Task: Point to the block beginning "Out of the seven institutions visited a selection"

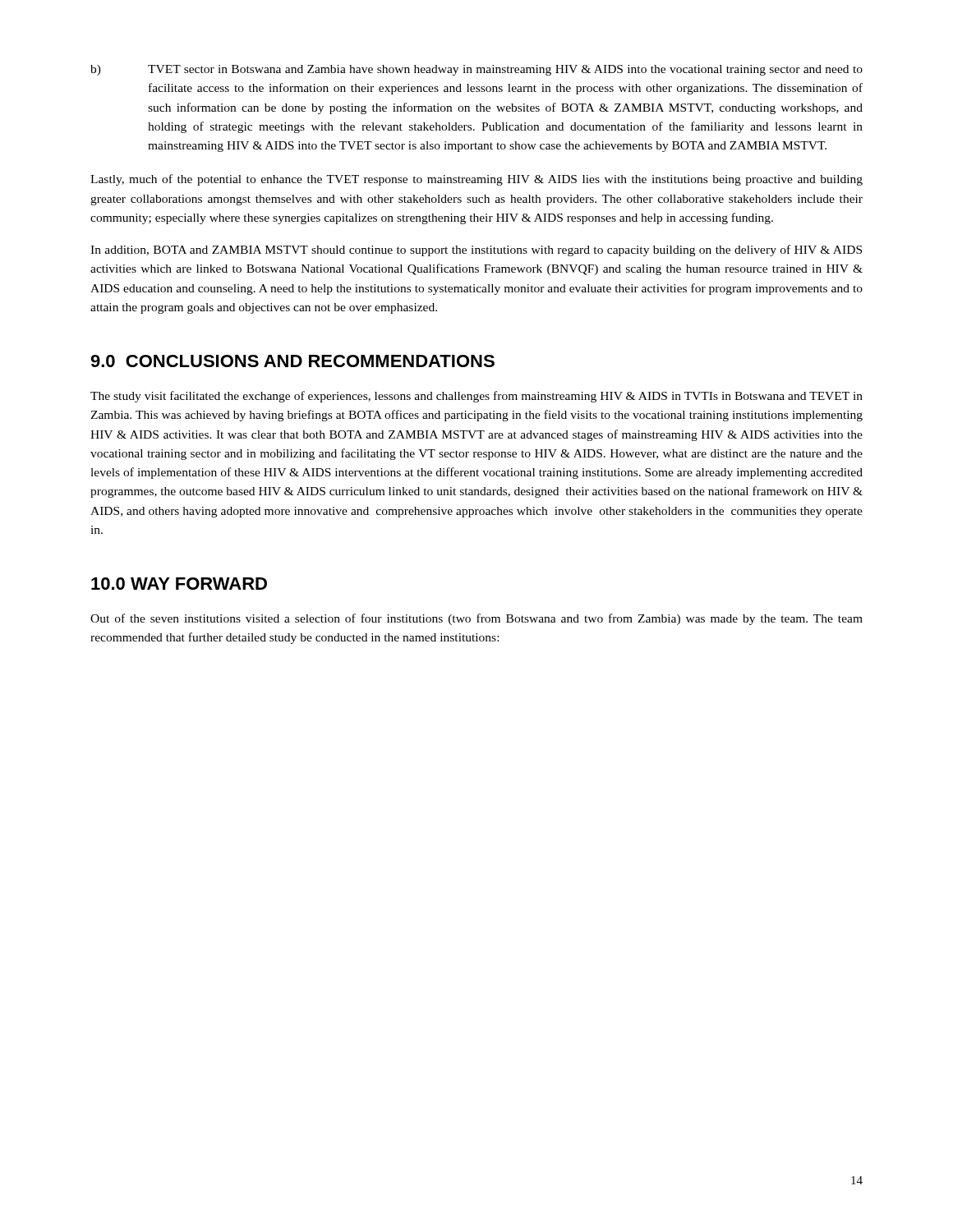Action: [x=476, y=628]
